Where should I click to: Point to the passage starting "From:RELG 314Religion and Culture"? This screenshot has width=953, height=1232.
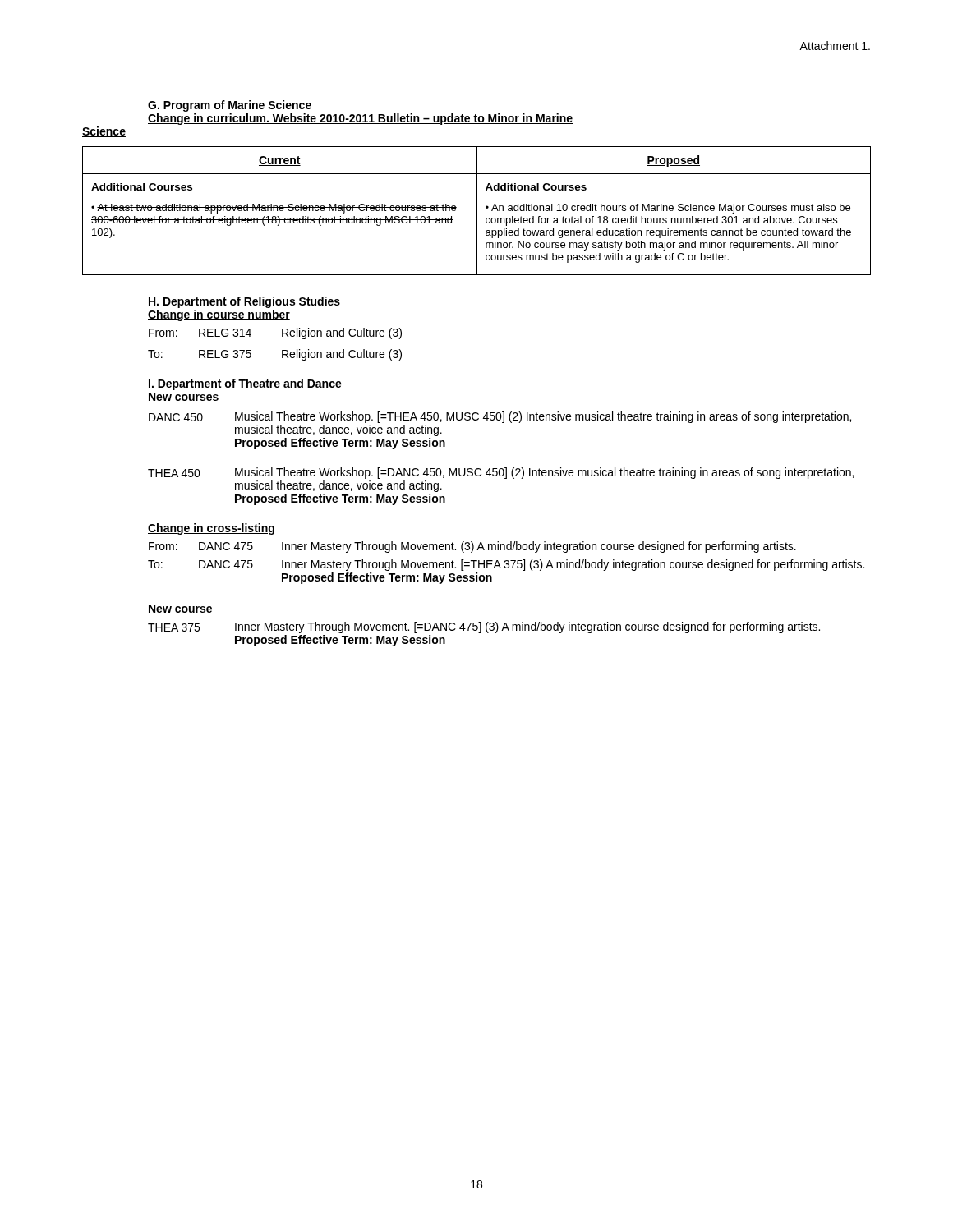164,333
